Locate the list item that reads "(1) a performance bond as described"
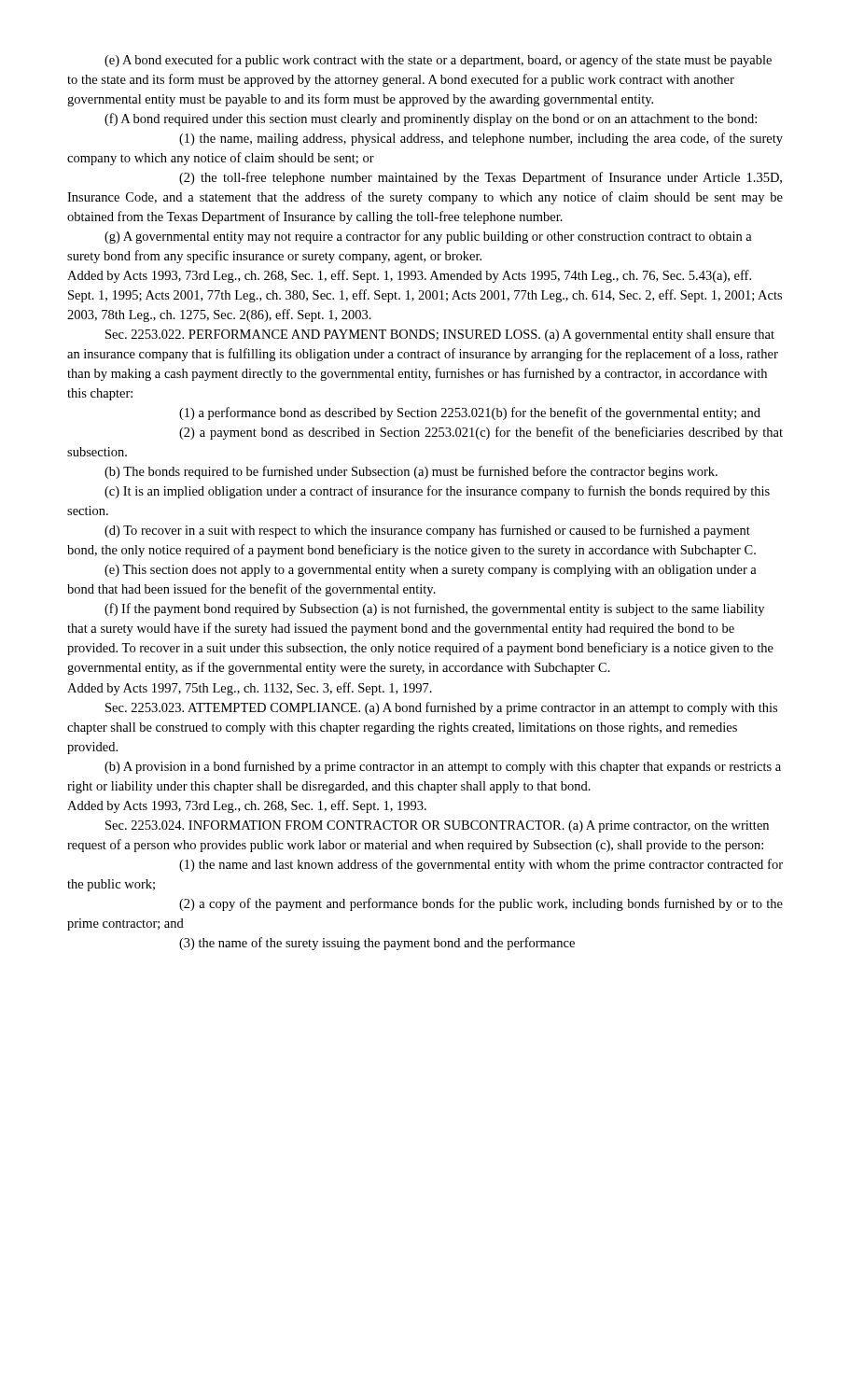Screen dimensions: 1400x850 point(425,413)
